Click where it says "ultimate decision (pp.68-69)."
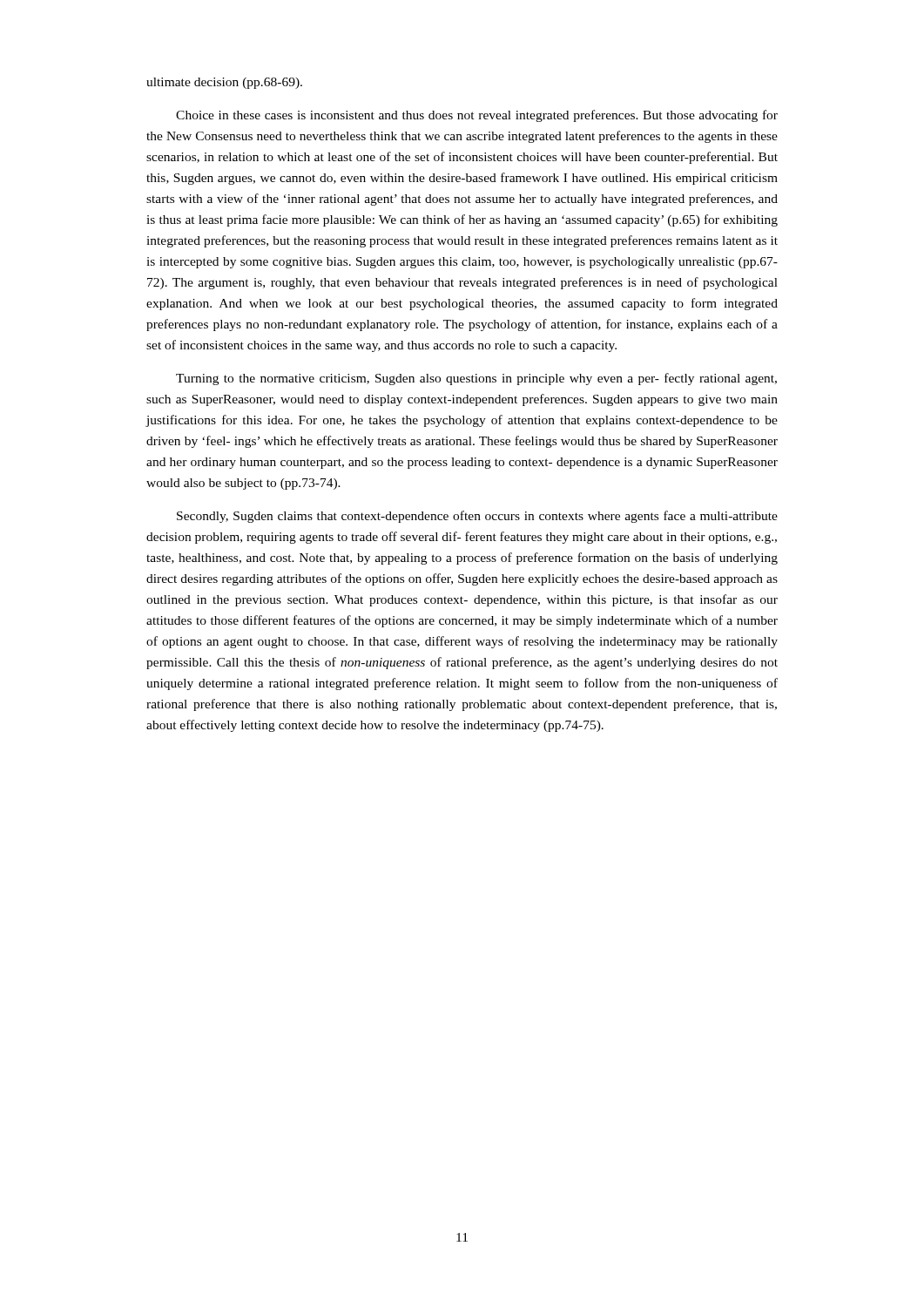 pos(224,83)
